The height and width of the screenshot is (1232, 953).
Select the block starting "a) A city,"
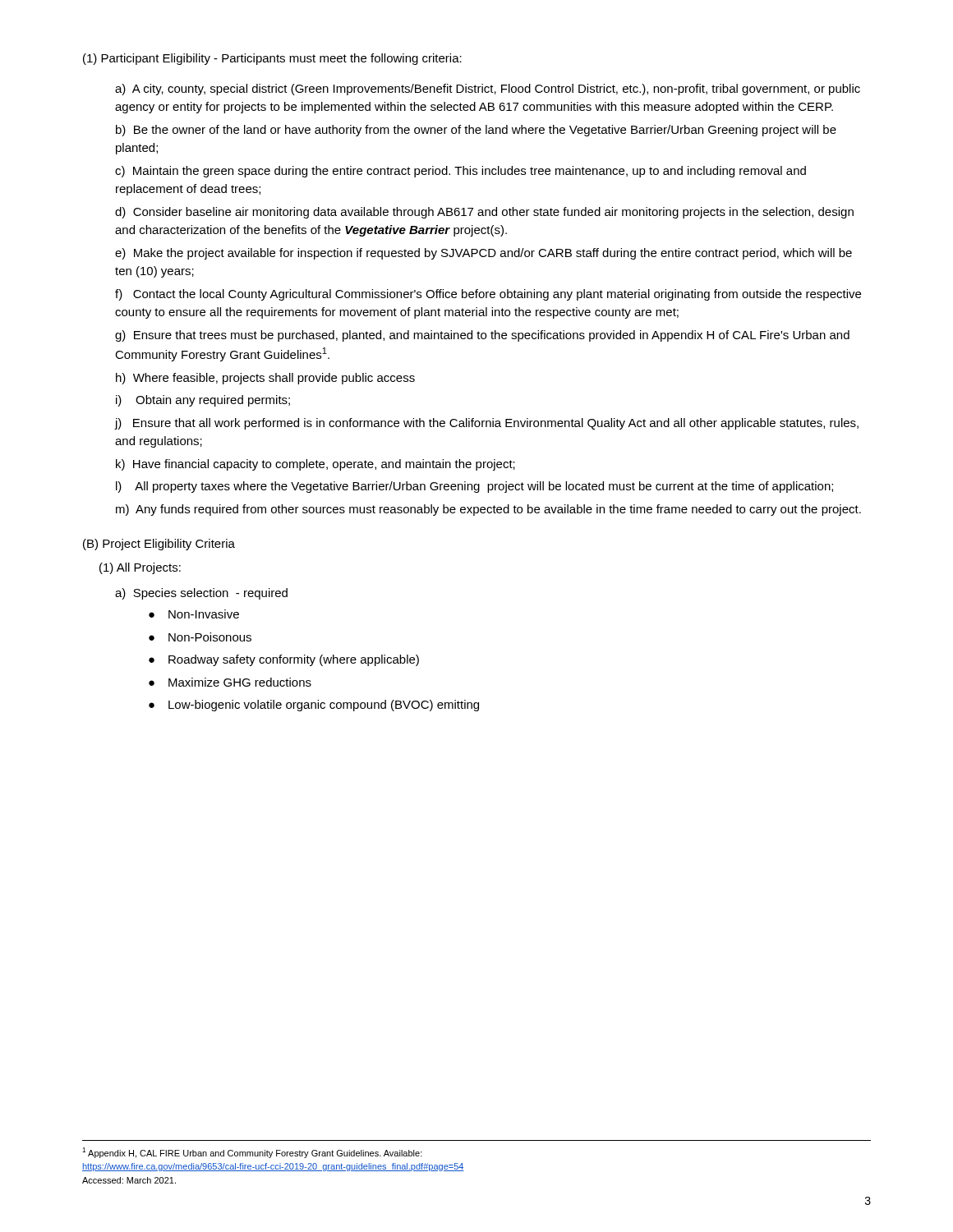[488, 97]
